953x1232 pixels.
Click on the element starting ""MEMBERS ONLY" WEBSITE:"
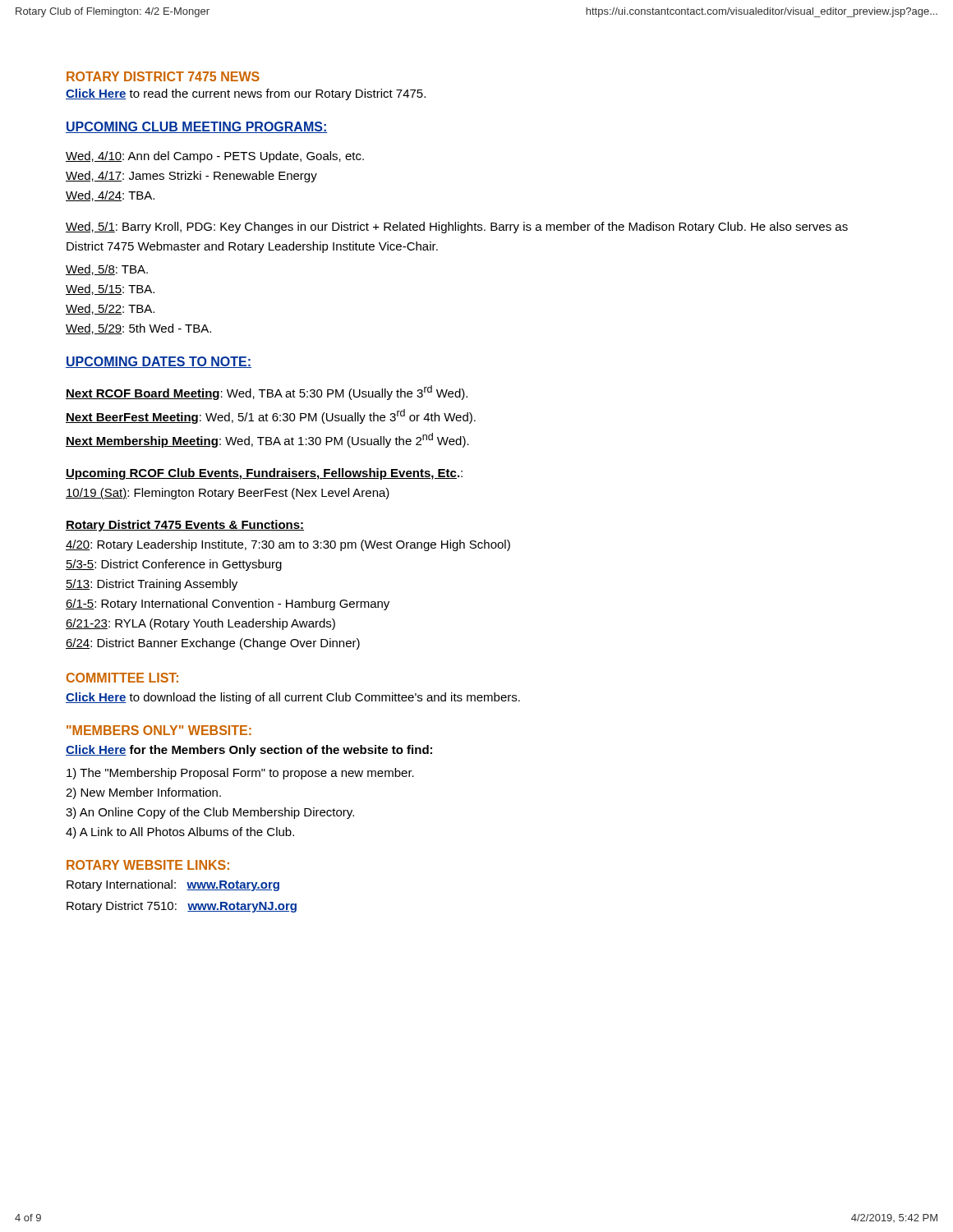(x=159, y=731)
